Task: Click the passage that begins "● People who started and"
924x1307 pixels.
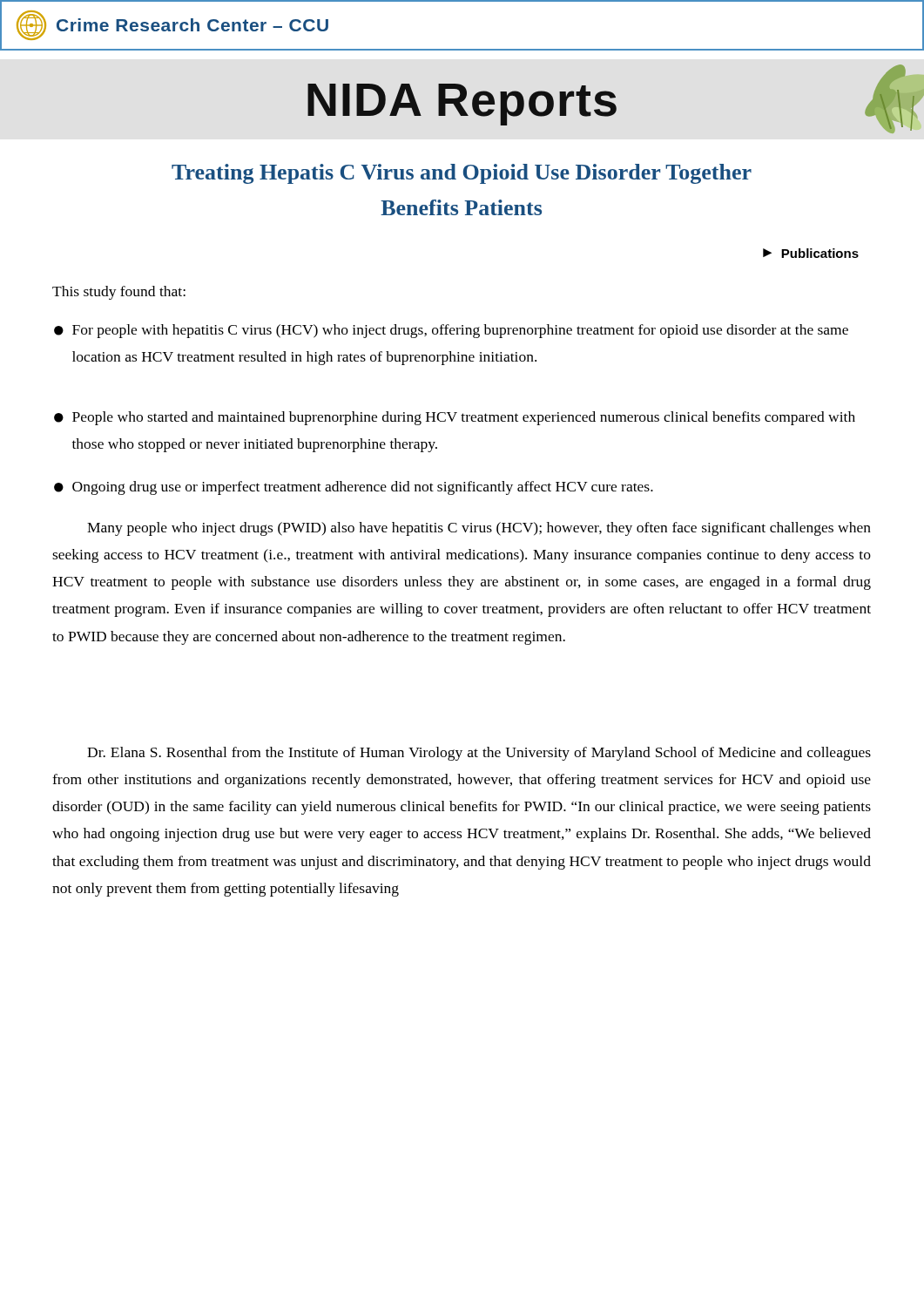Action: click(x=462, y=430)
